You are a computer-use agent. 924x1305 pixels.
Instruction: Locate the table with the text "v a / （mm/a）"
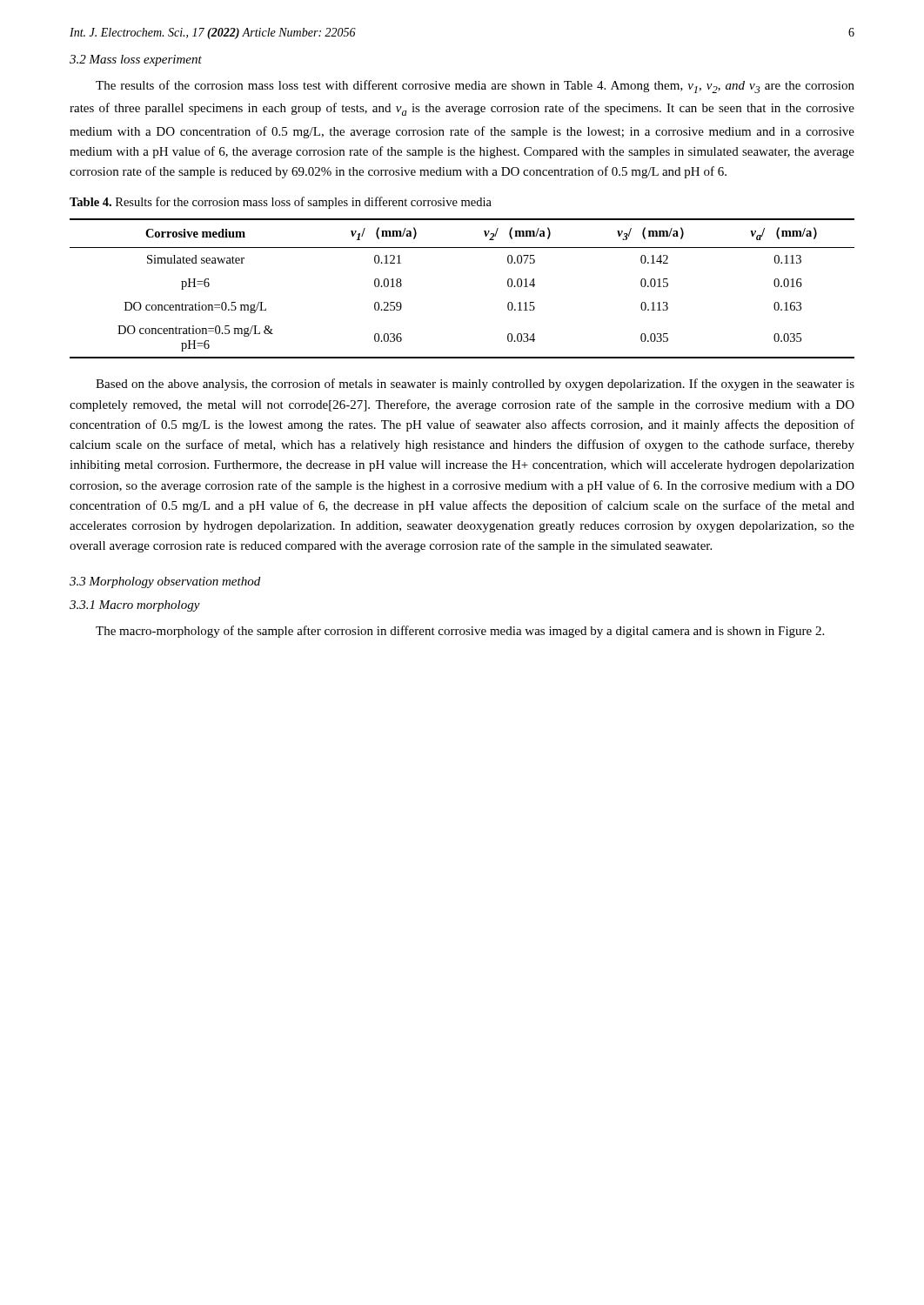tap(462, 288)
